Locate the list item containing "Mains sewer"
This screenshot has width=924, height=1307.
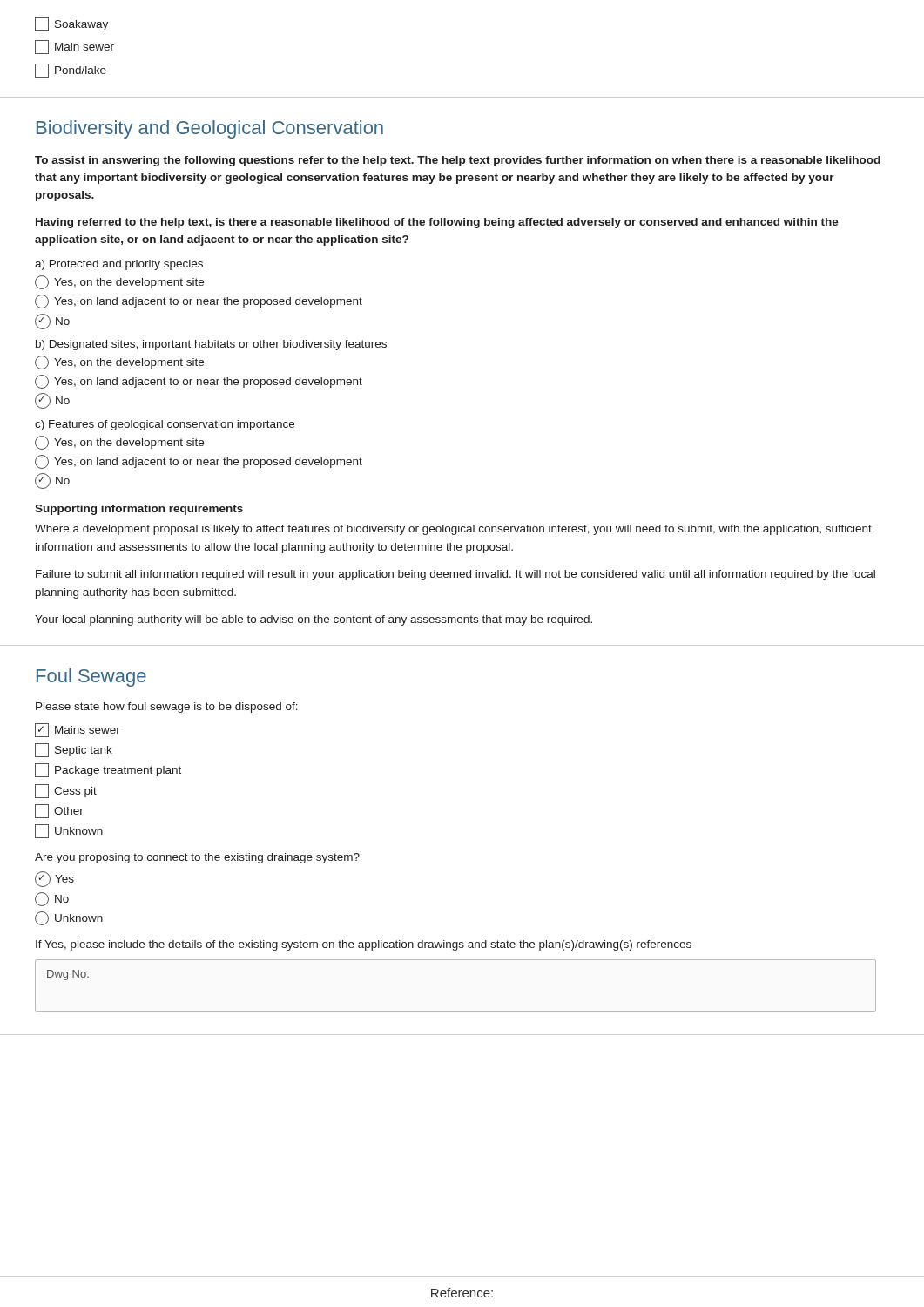point(77,730)
